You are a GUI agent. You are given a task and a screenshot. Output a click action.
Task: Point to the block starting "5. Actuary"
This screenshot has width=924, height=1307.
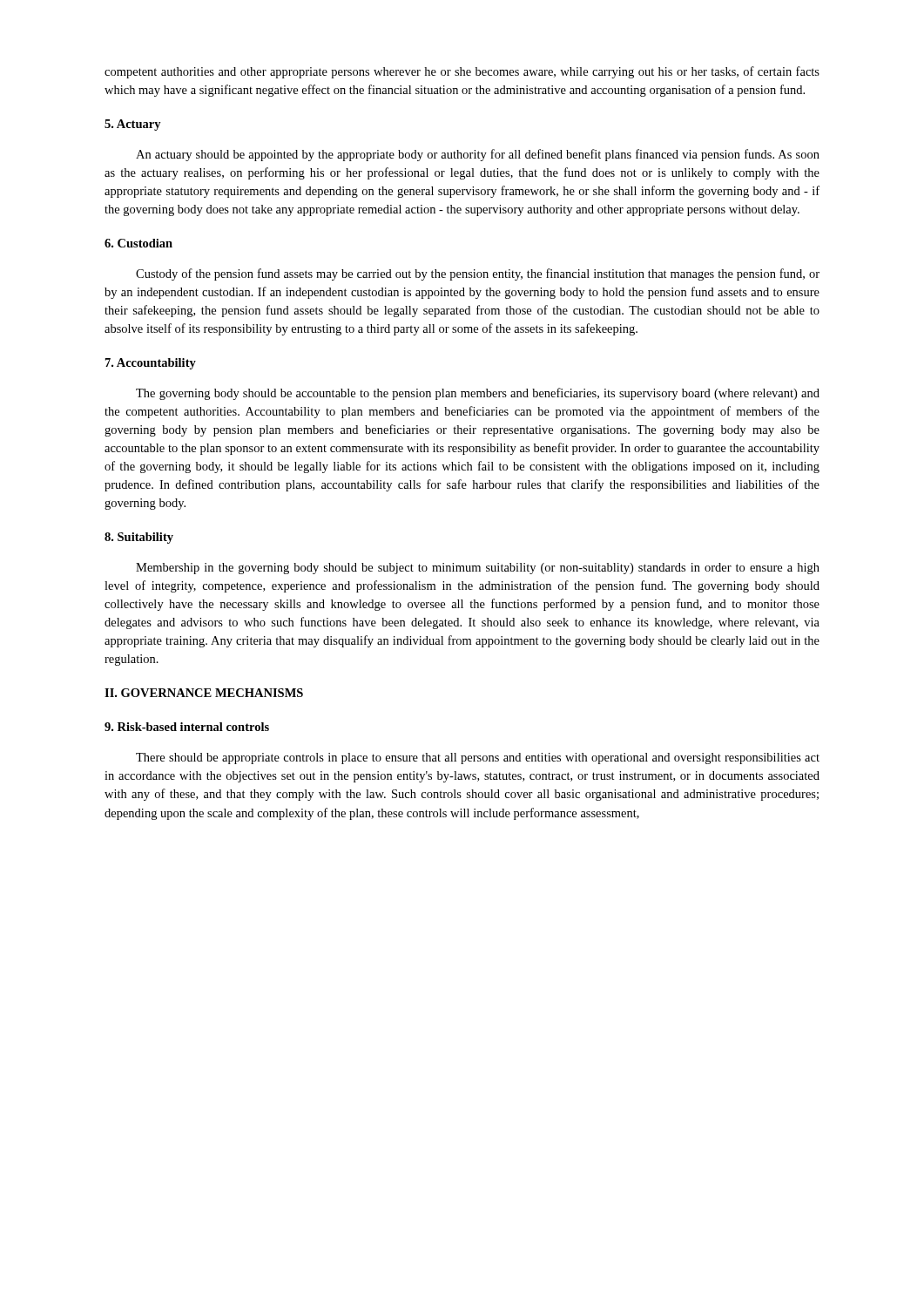[133, 125]
